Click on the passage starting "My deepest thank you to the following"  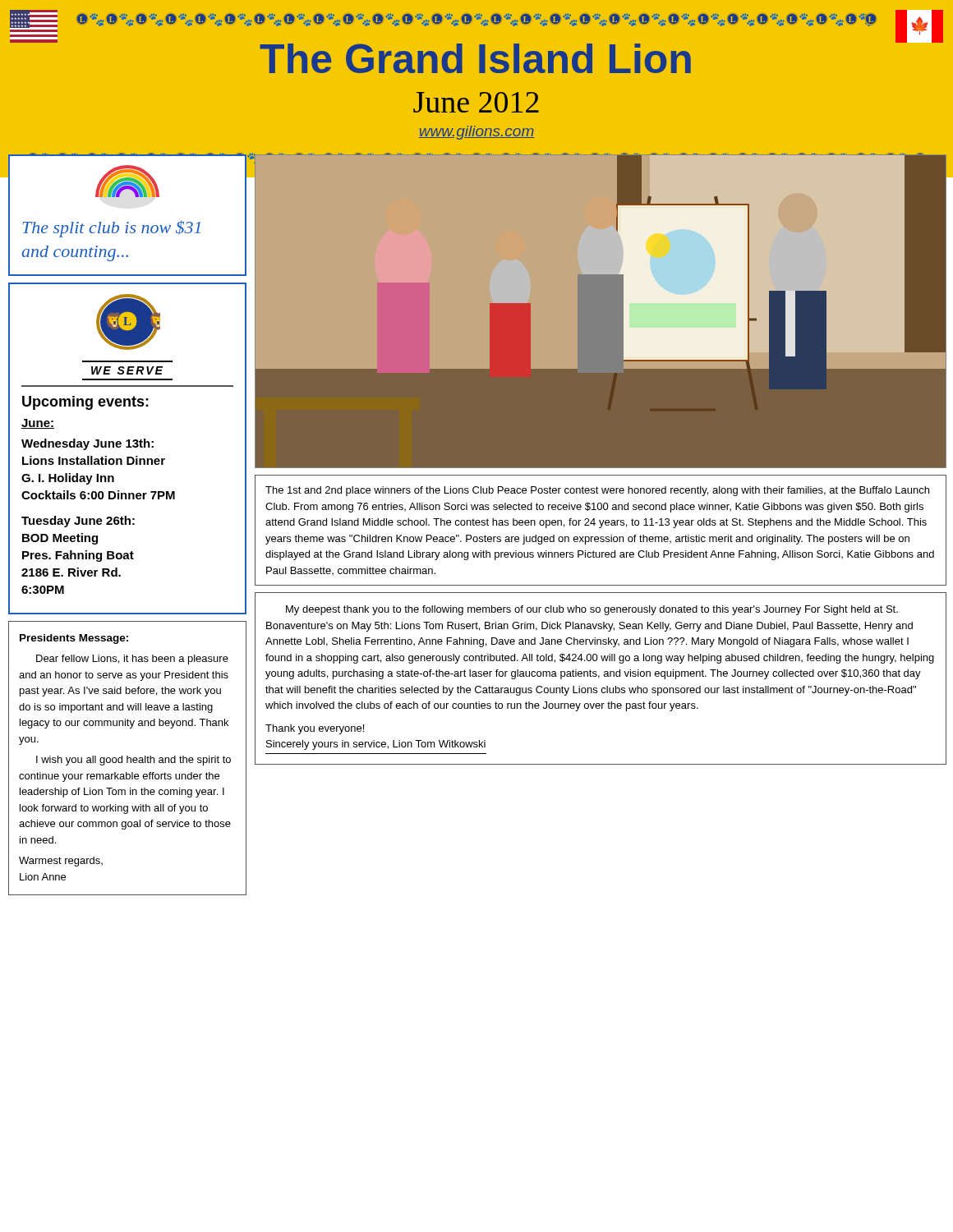click(x=601, y=677)
